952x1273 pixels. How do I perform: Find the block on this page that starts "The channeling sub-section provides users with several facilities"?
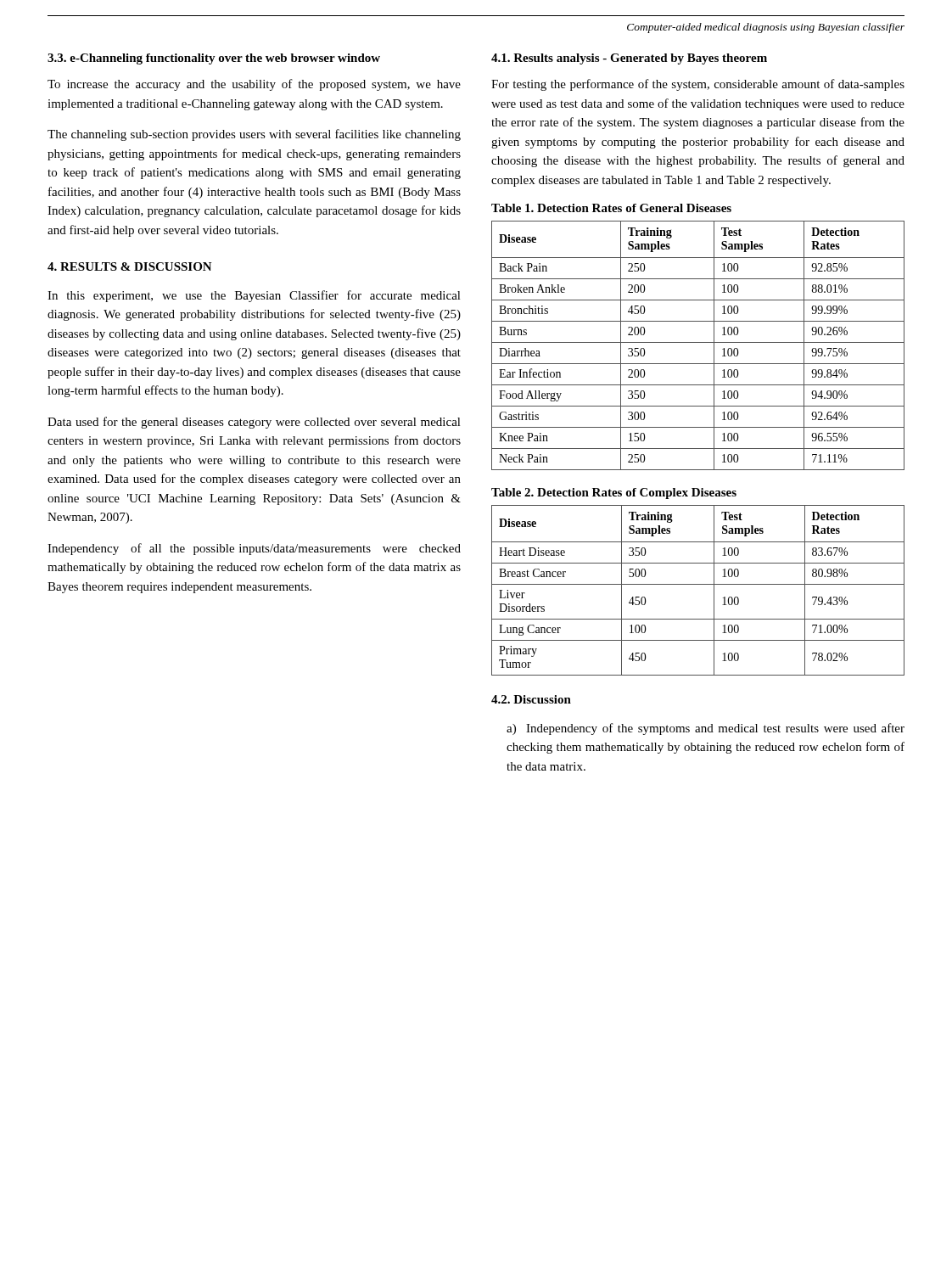[x=254, y=182]
